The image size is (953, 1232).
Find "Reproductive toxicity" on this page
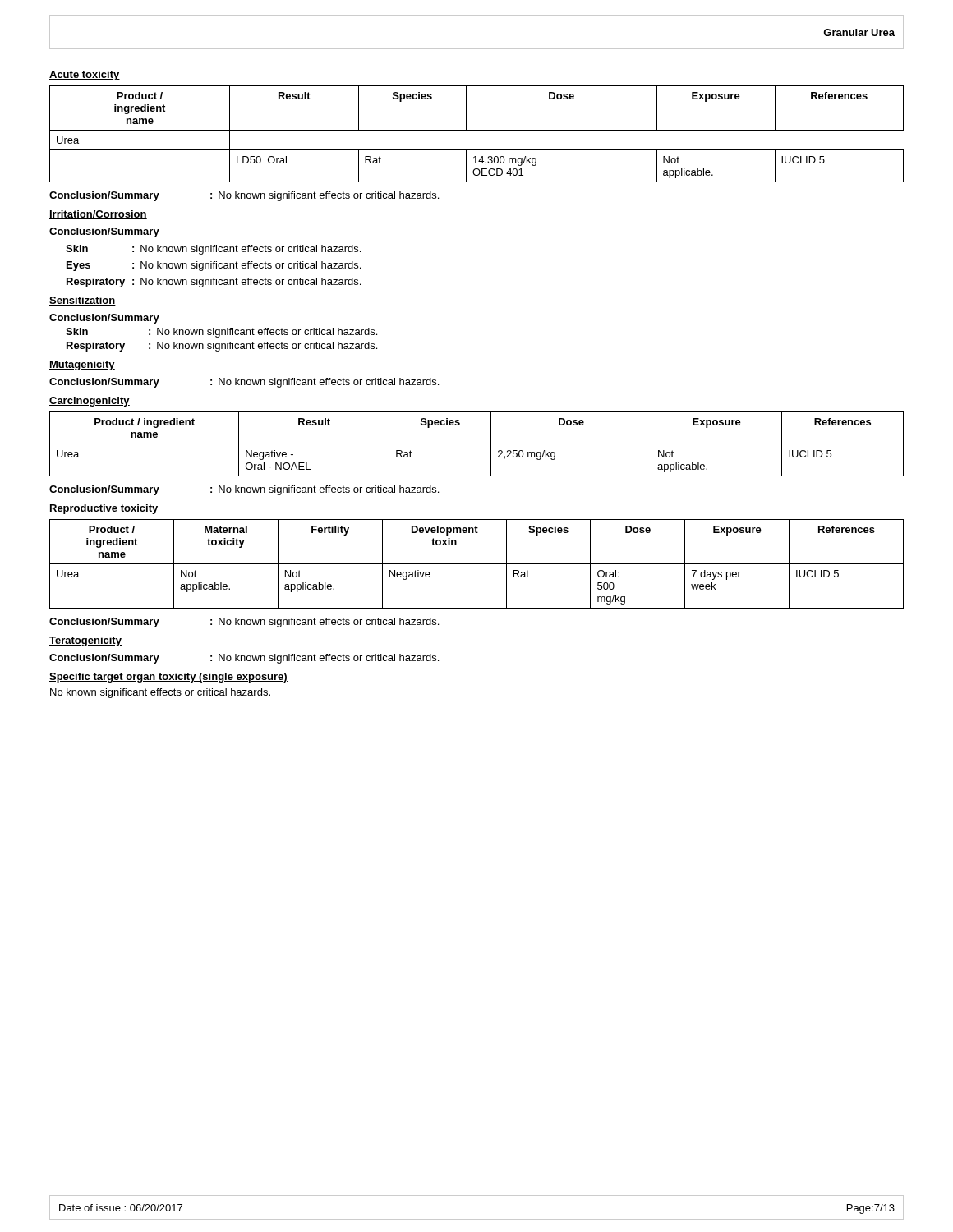(104, 508)
